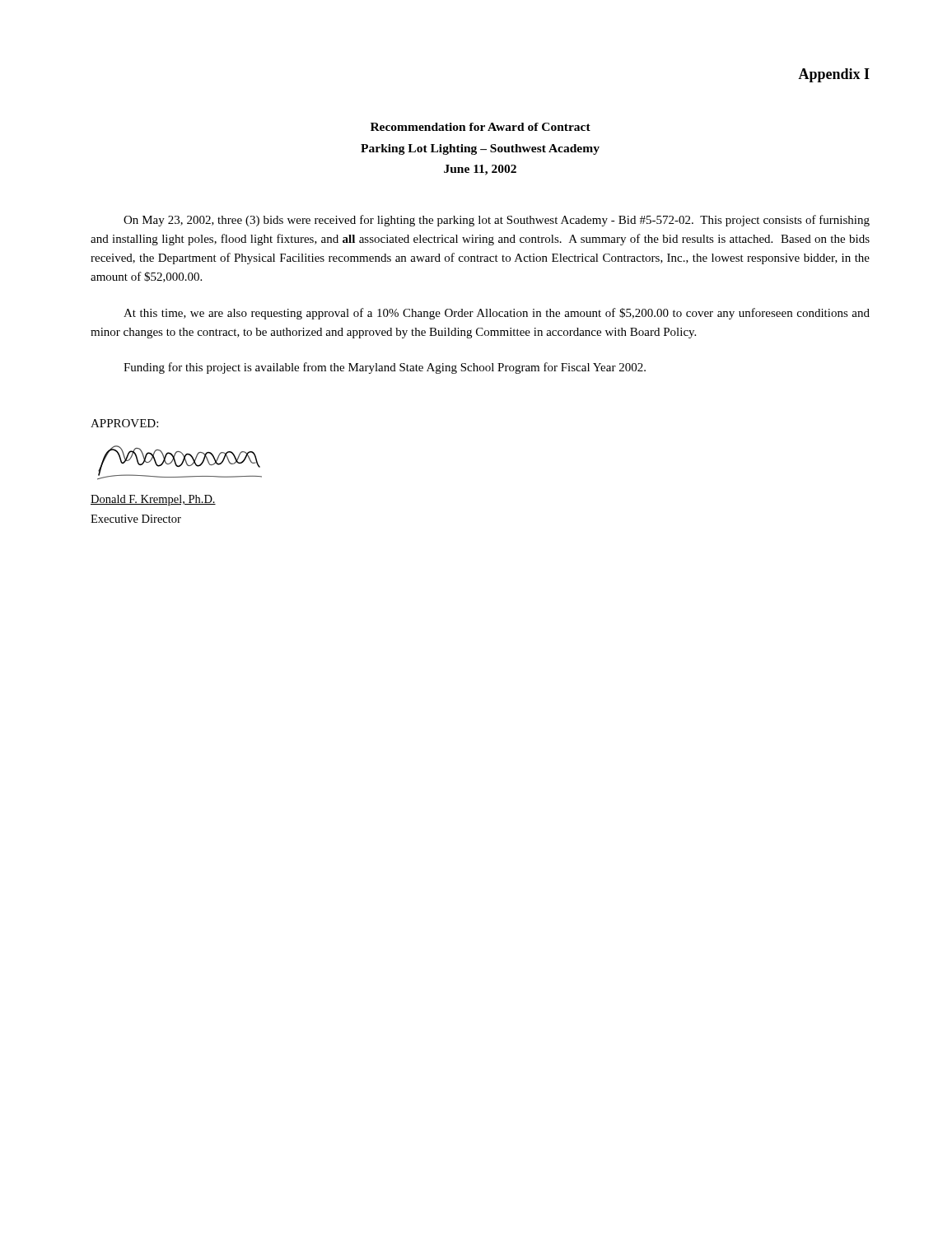
Task: Select the text block that reads "On May 23,"
Action: point(480,248)
